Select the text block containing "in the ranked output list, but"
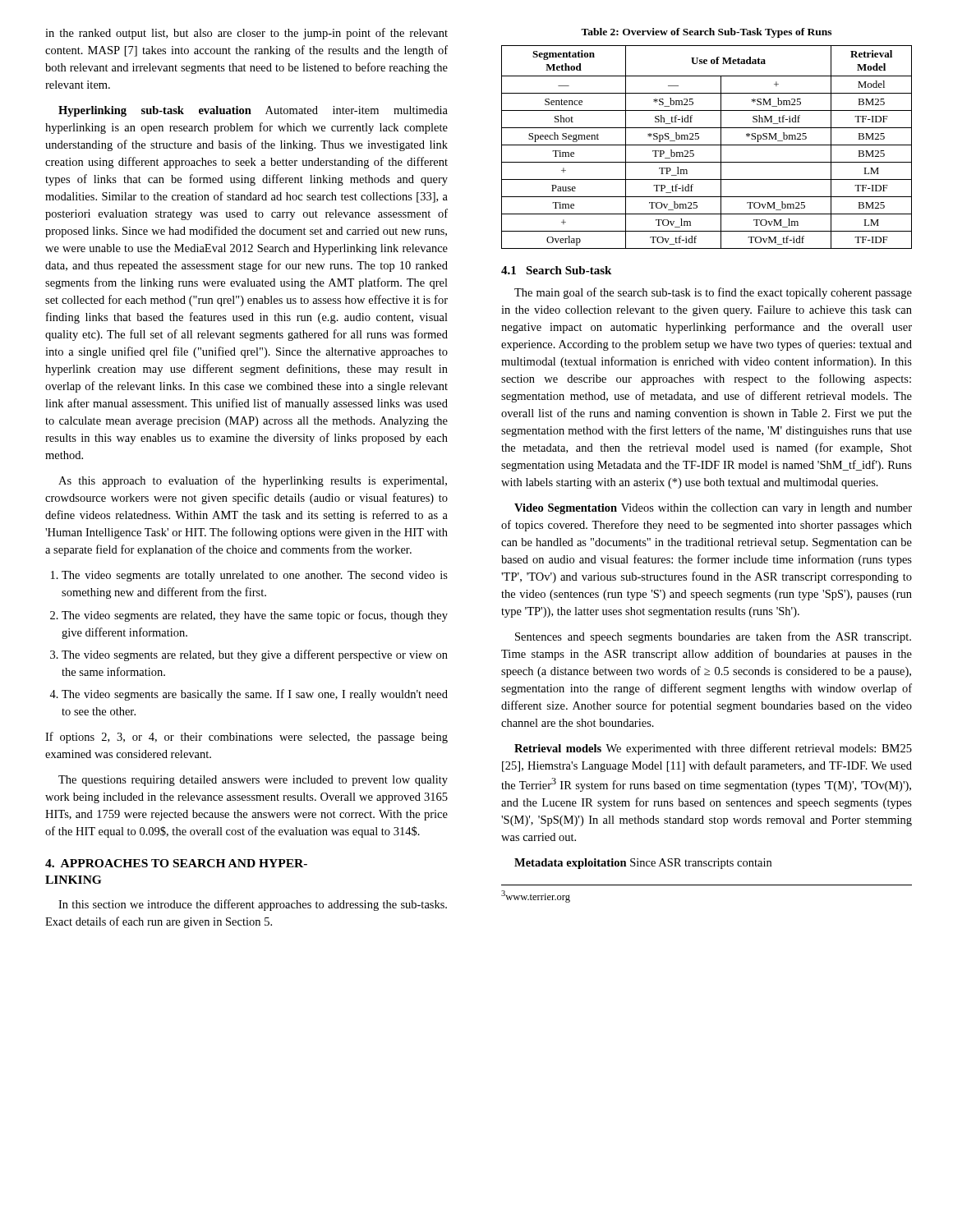Viewport: 953px width, 1232px height. 246,59
